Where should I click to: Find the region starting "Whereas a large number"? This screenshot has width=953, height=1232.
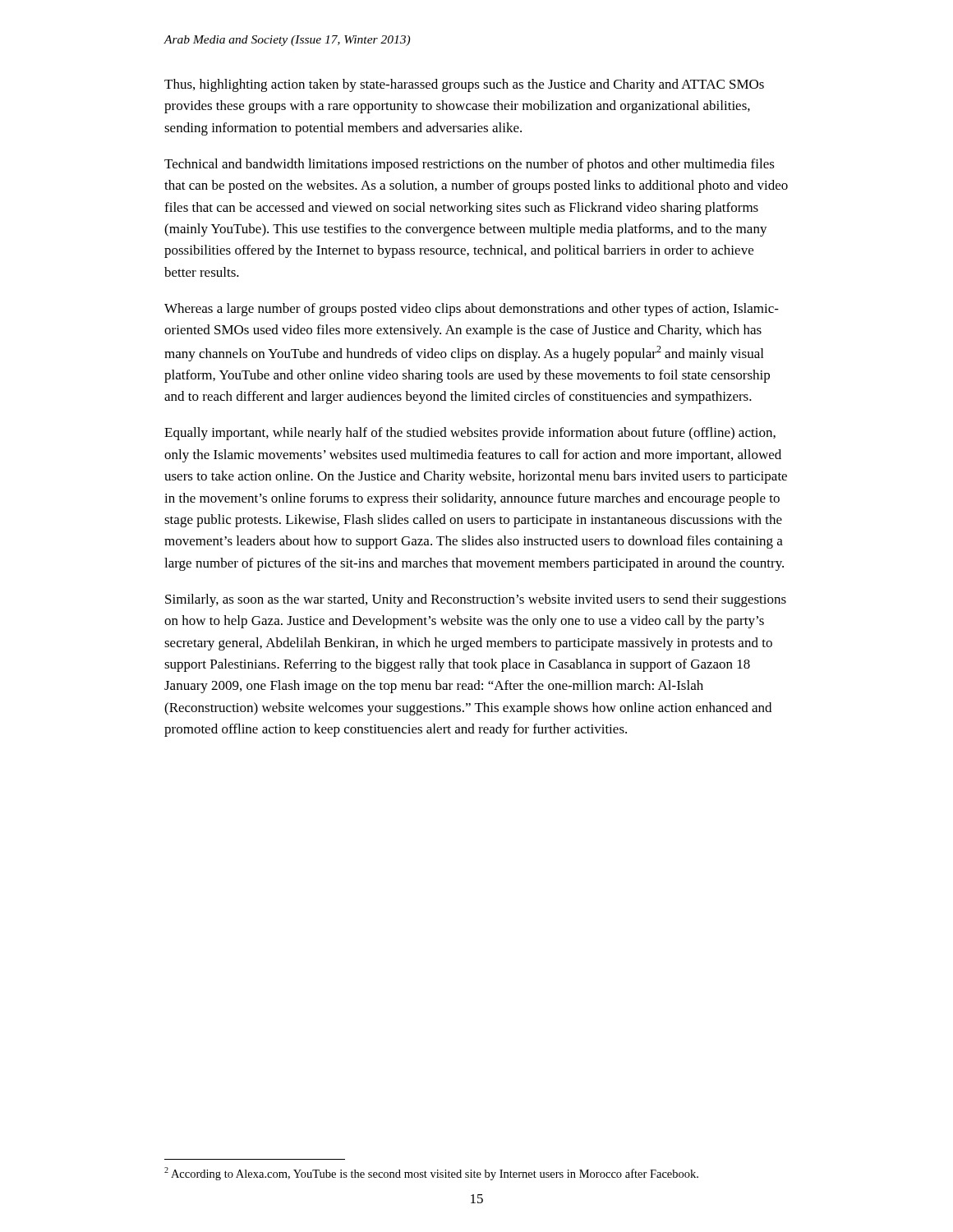(472, 352)
